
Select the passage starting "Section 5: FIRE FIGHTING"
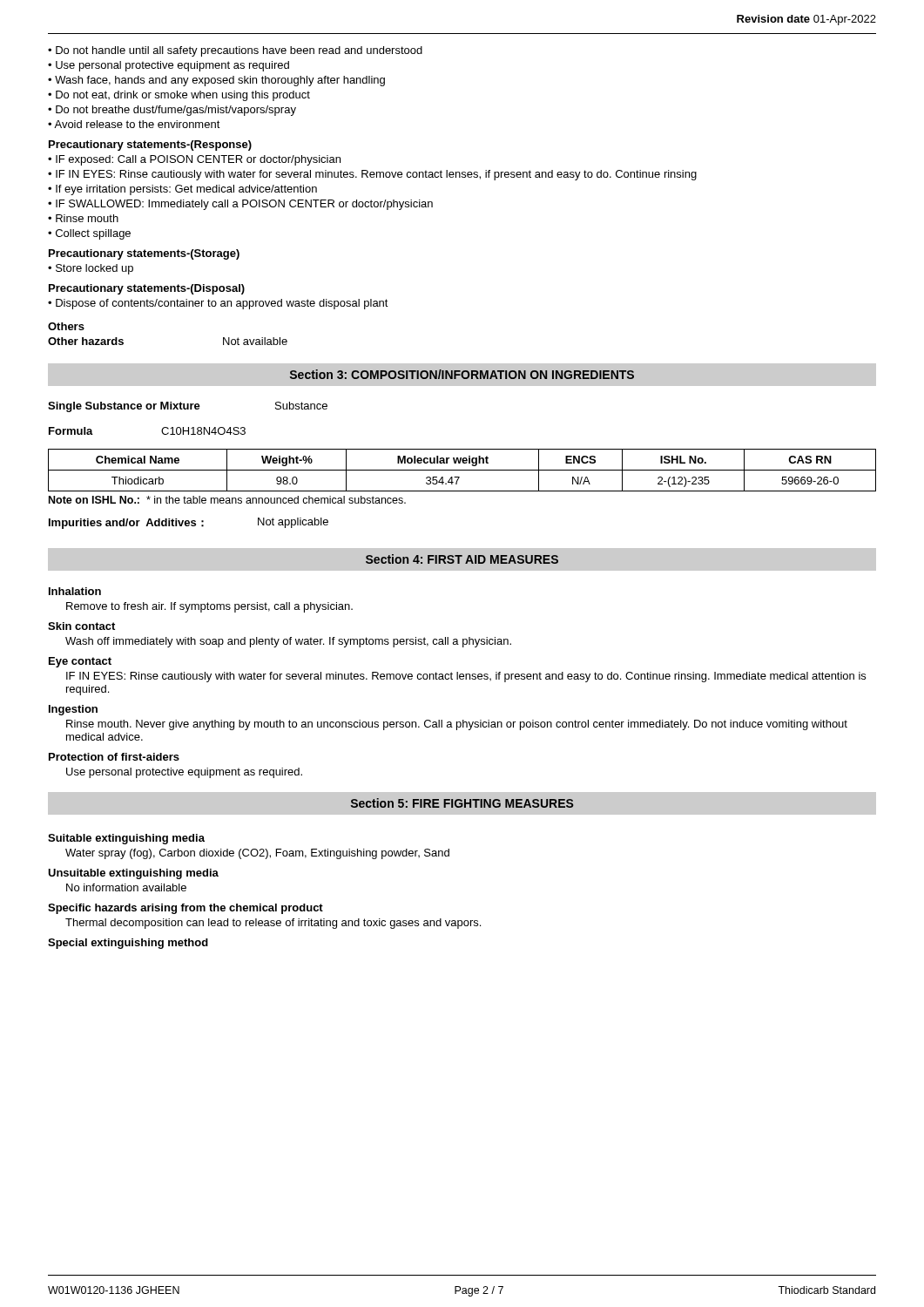462,803
